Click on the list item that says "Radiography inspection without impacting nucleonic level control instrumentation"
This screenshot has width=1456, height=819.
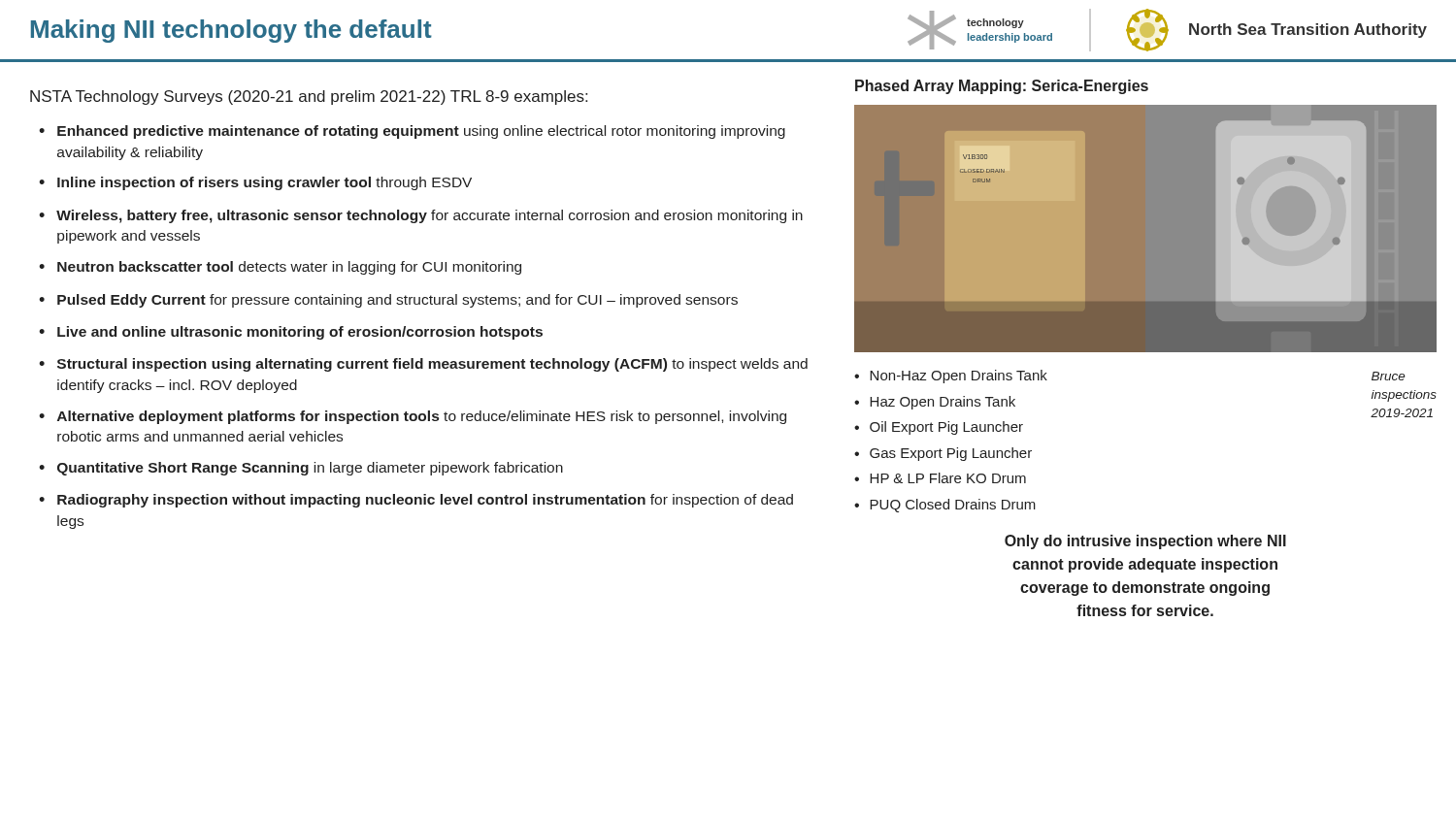(x=441, y=511)
